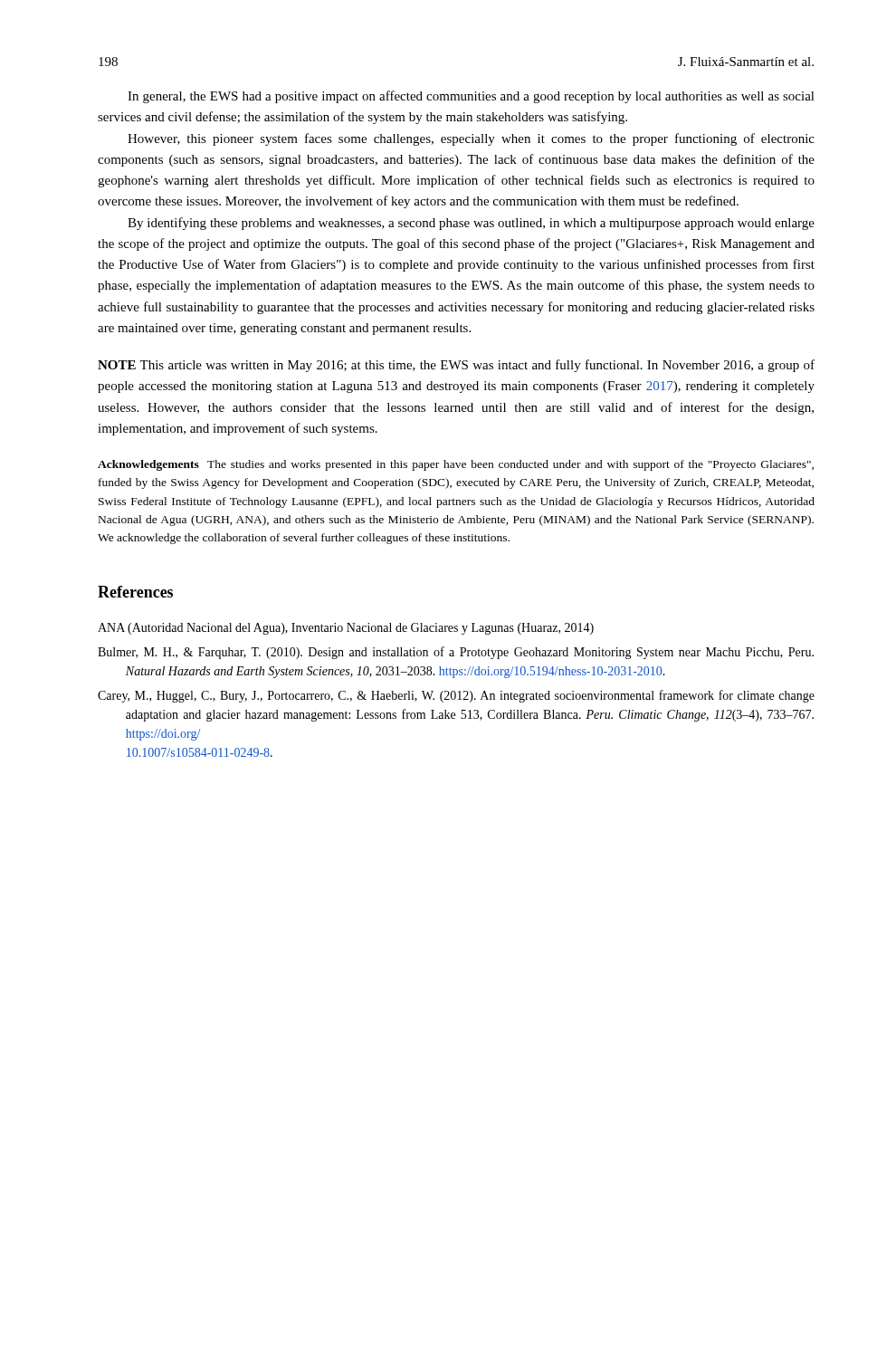Select the list item that says "ANA (Autoridad Nacional del"
Screen dimensions: 1358x896
tap(346, 628)
